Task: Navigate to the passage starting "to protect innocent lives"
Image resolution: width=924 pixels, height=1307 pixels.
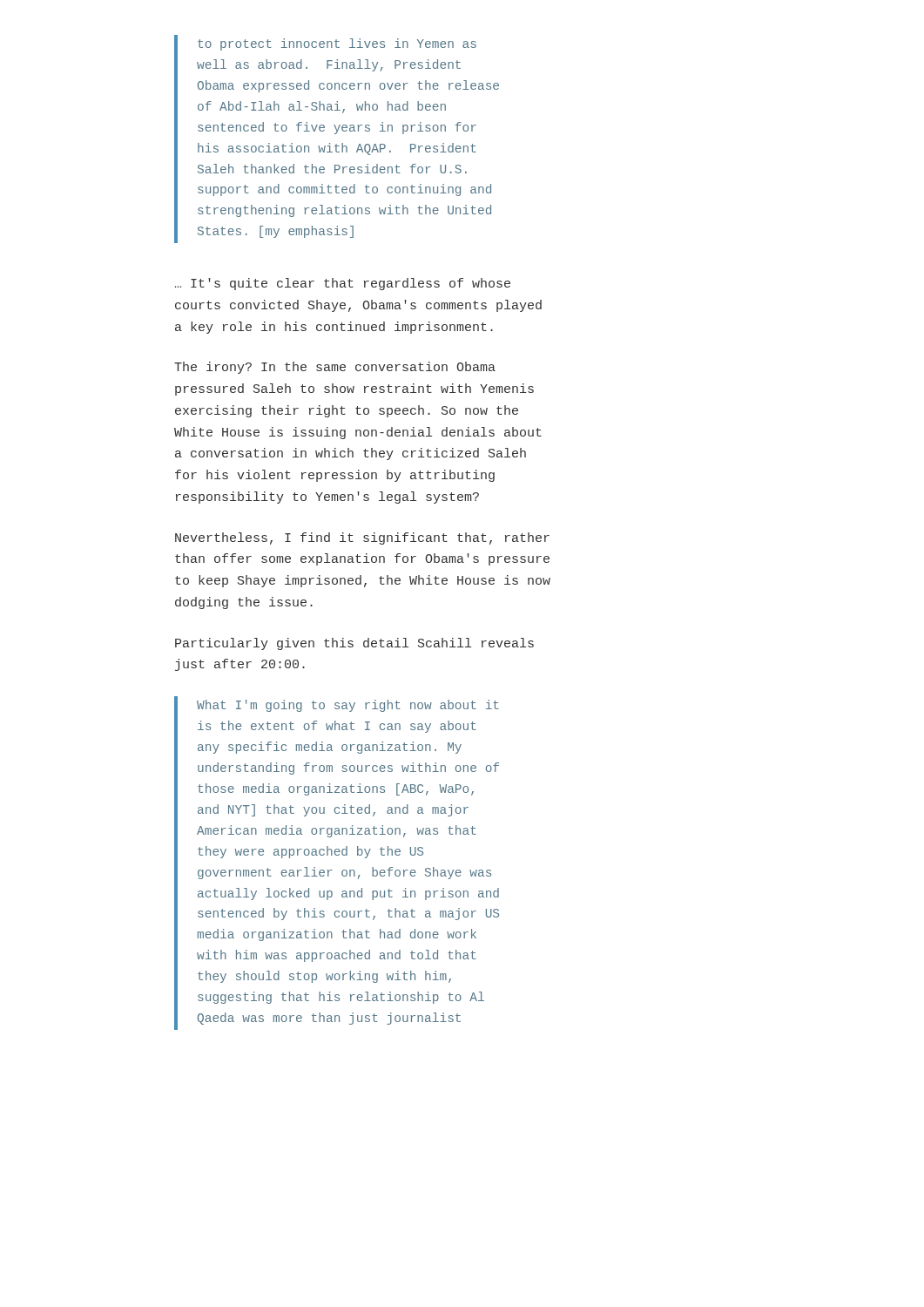Action: (337, 139)
